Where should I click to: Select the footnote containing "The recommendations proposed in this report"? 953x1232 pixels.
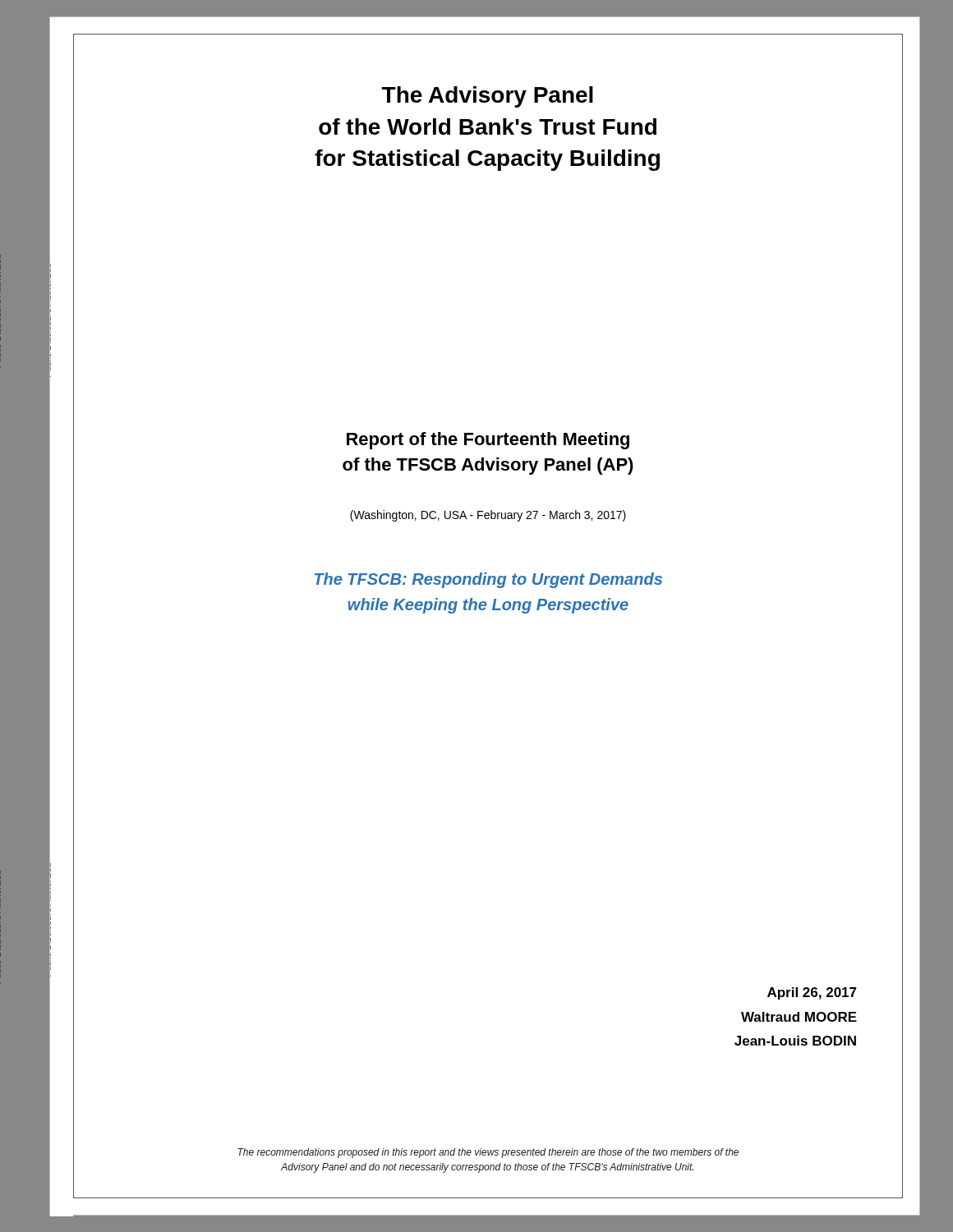tap(488, 1160)
